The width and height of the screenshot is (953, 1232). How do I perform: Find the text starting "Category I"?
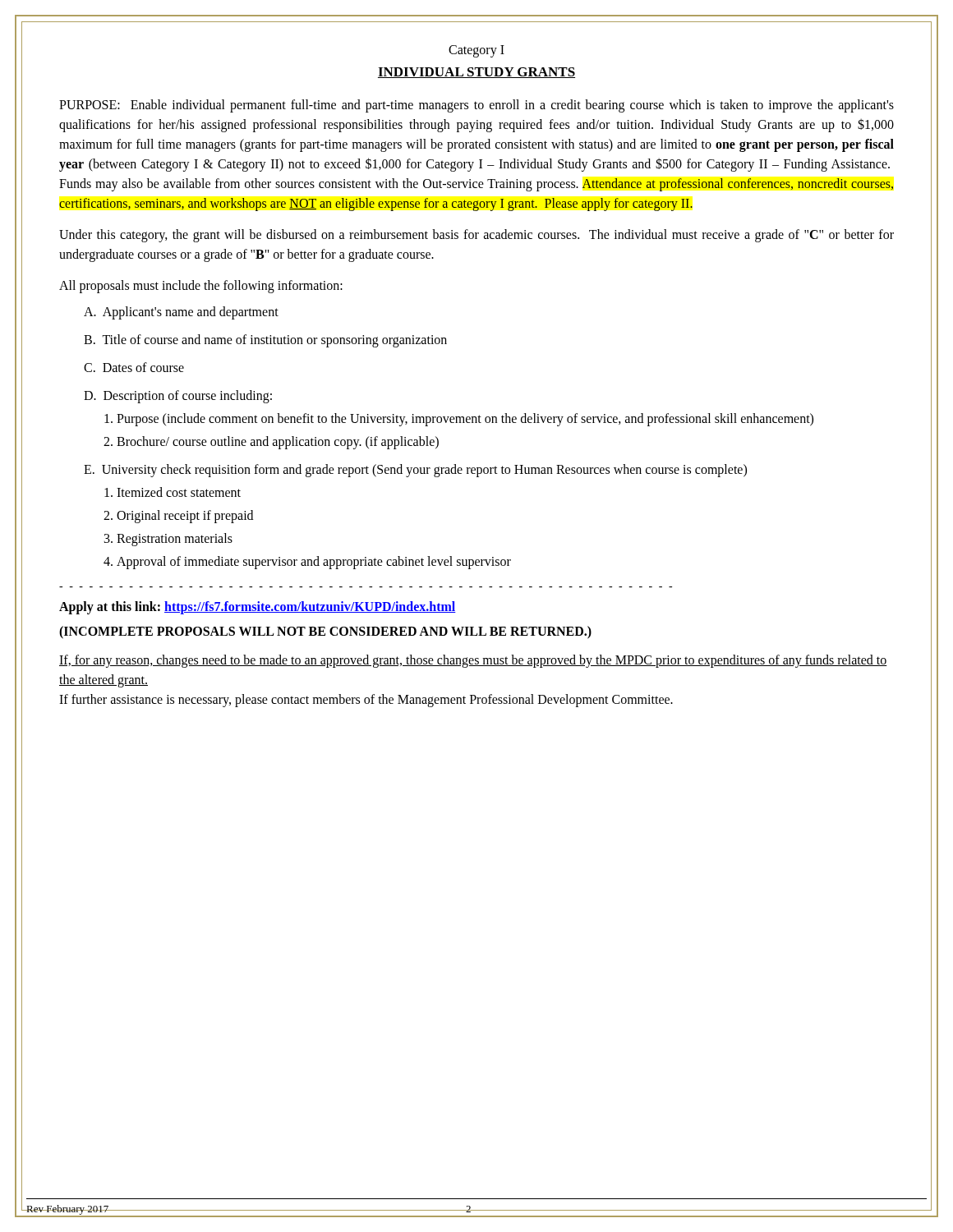coord(476,50)
